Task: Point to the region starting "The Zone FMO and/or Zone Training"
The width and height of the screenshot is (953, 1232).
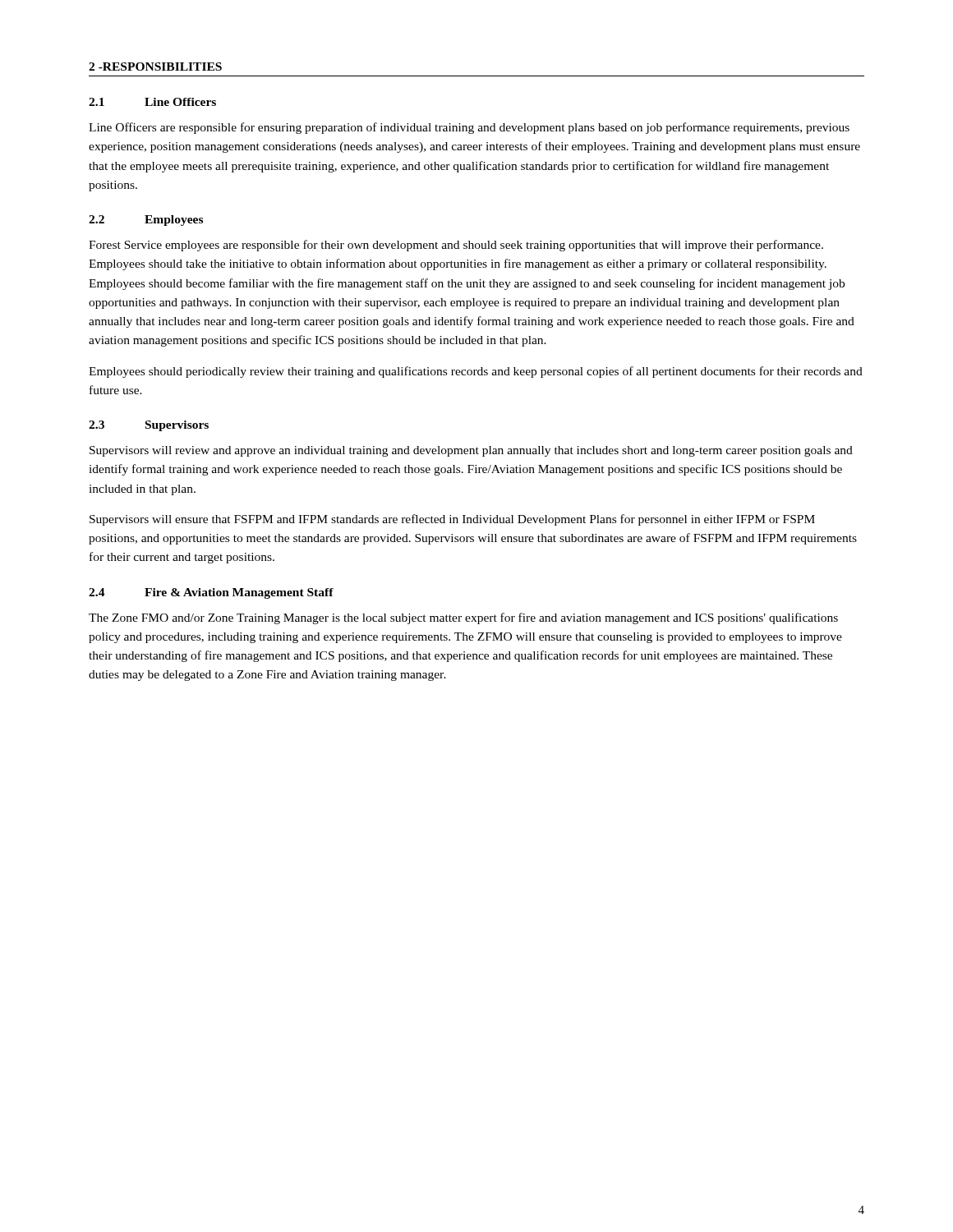Action: 465,645
